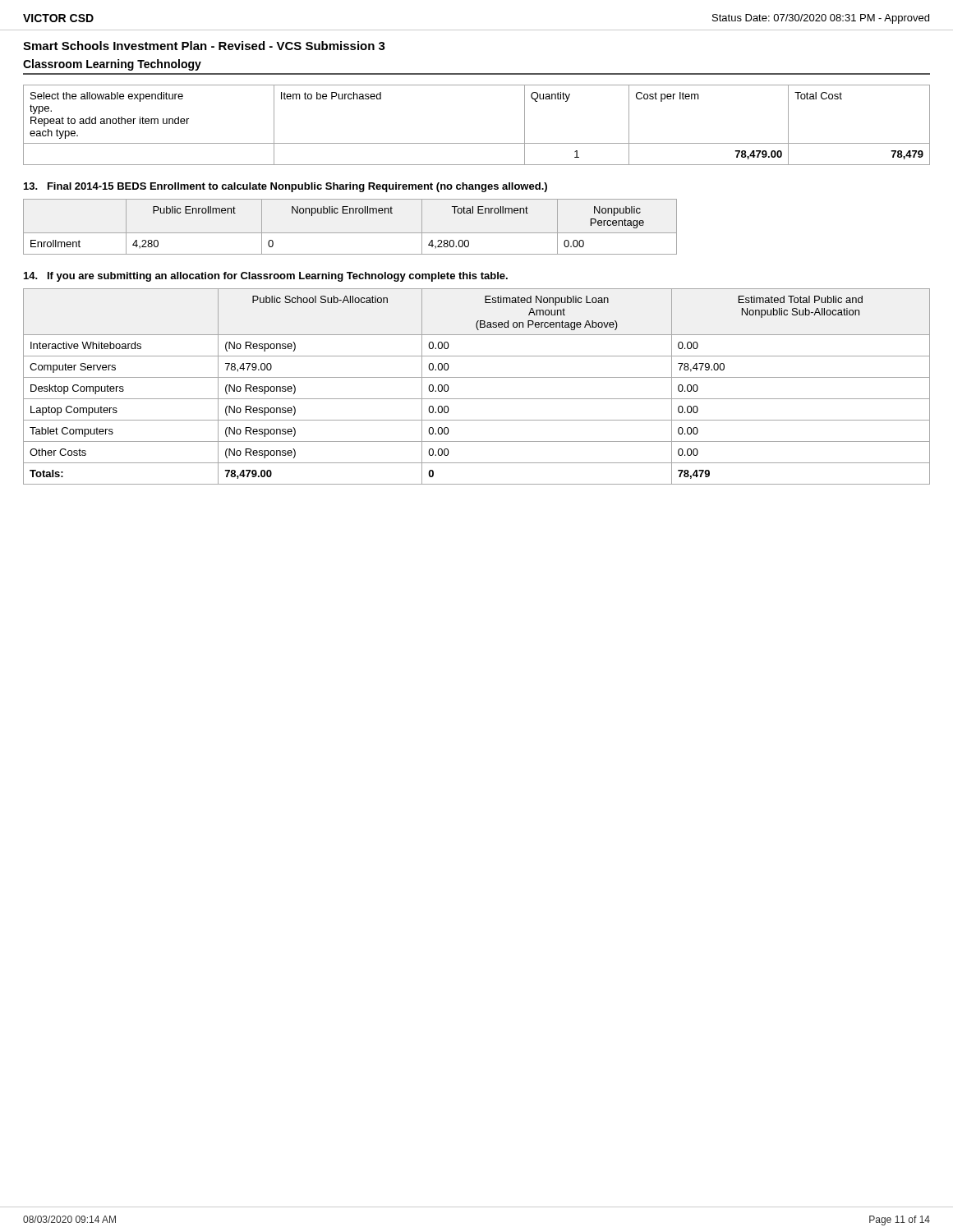The width and height of the screenshot is (953, 1232).
Task: Navigate to the block starting "Classroom Learning Technology"
Action: click(112, 64)
